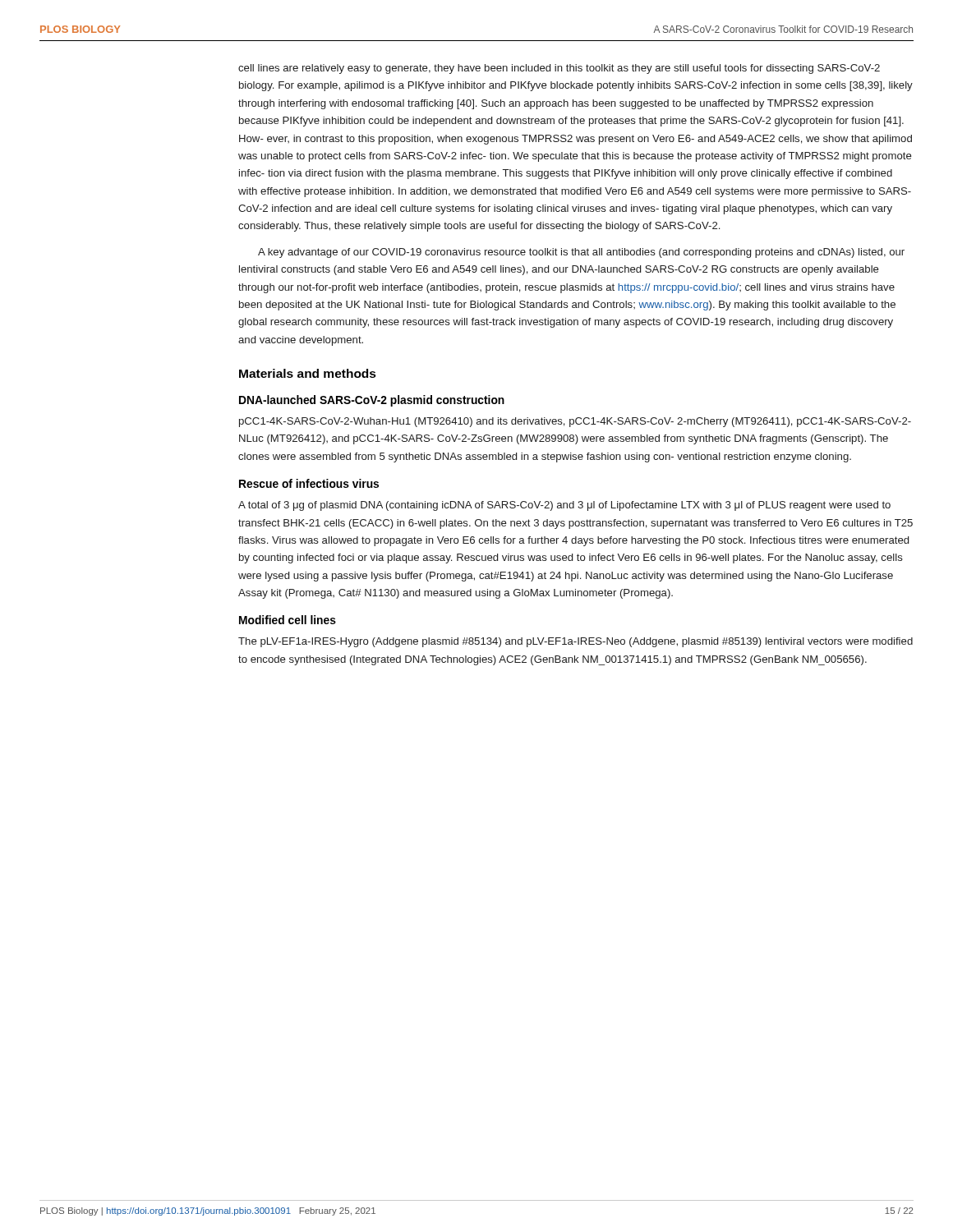Image resolution: width=953 pixels, height=1232 pixels.
Task: Find the region starting "DNA-launched SARS-CoV-2 plasmid construction"
Action: pyautogui.click(x=371, y=400)
